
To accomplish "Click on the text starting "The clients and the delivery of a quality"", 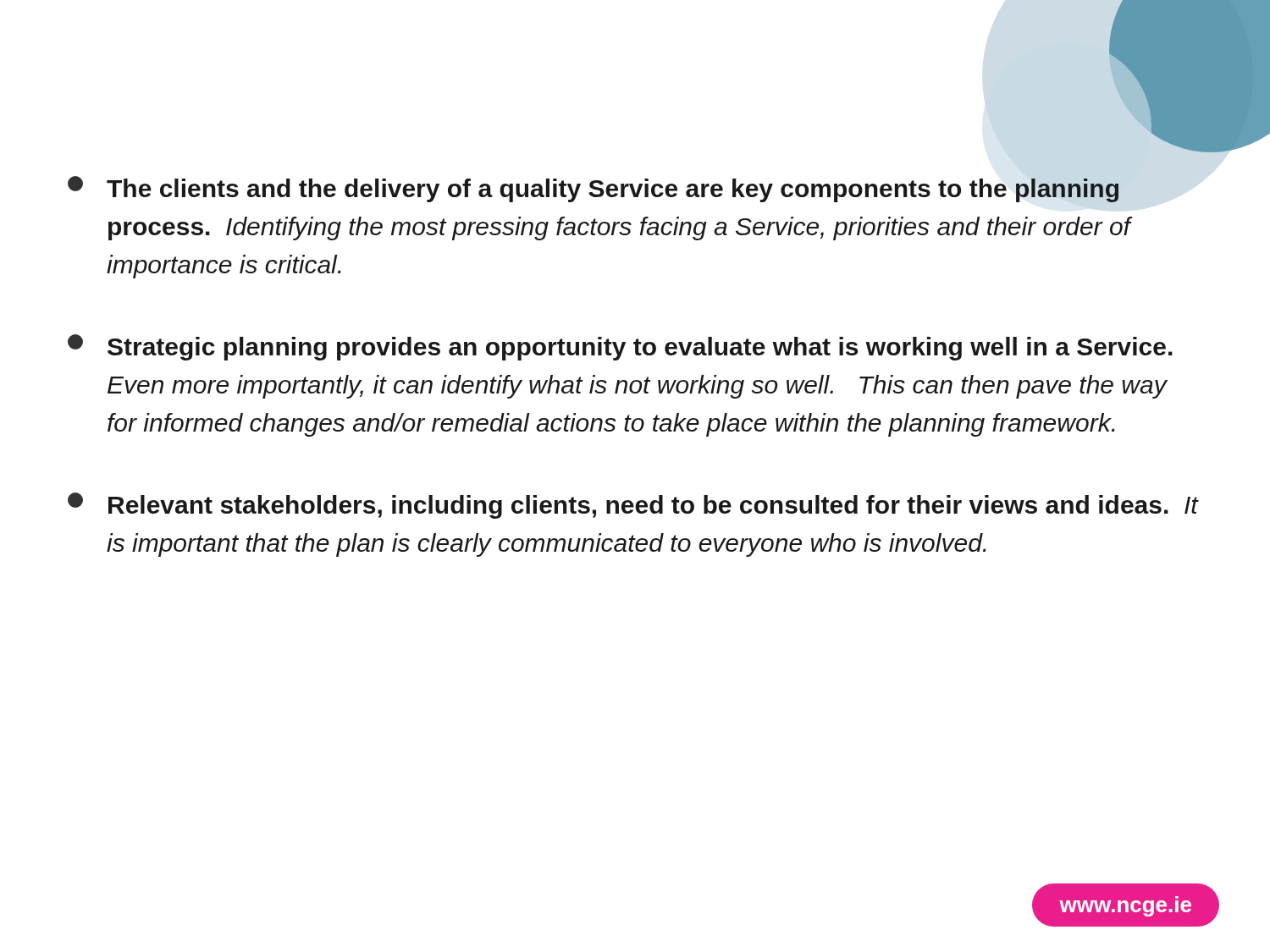I will [635, 226].
